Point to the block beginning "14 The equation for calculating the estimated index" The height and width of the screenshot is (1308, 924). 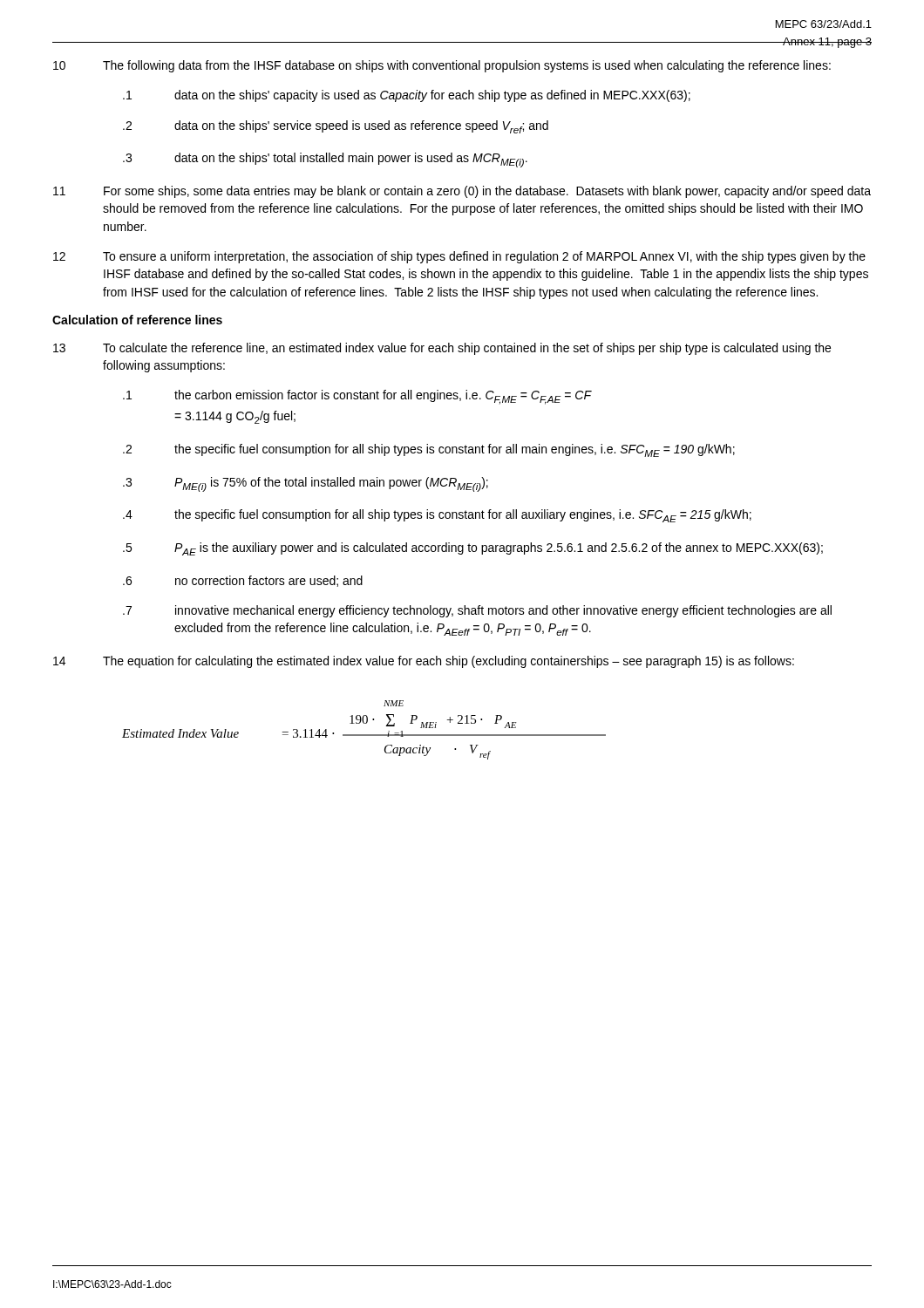pyautogui.click(x=462, y=661)
